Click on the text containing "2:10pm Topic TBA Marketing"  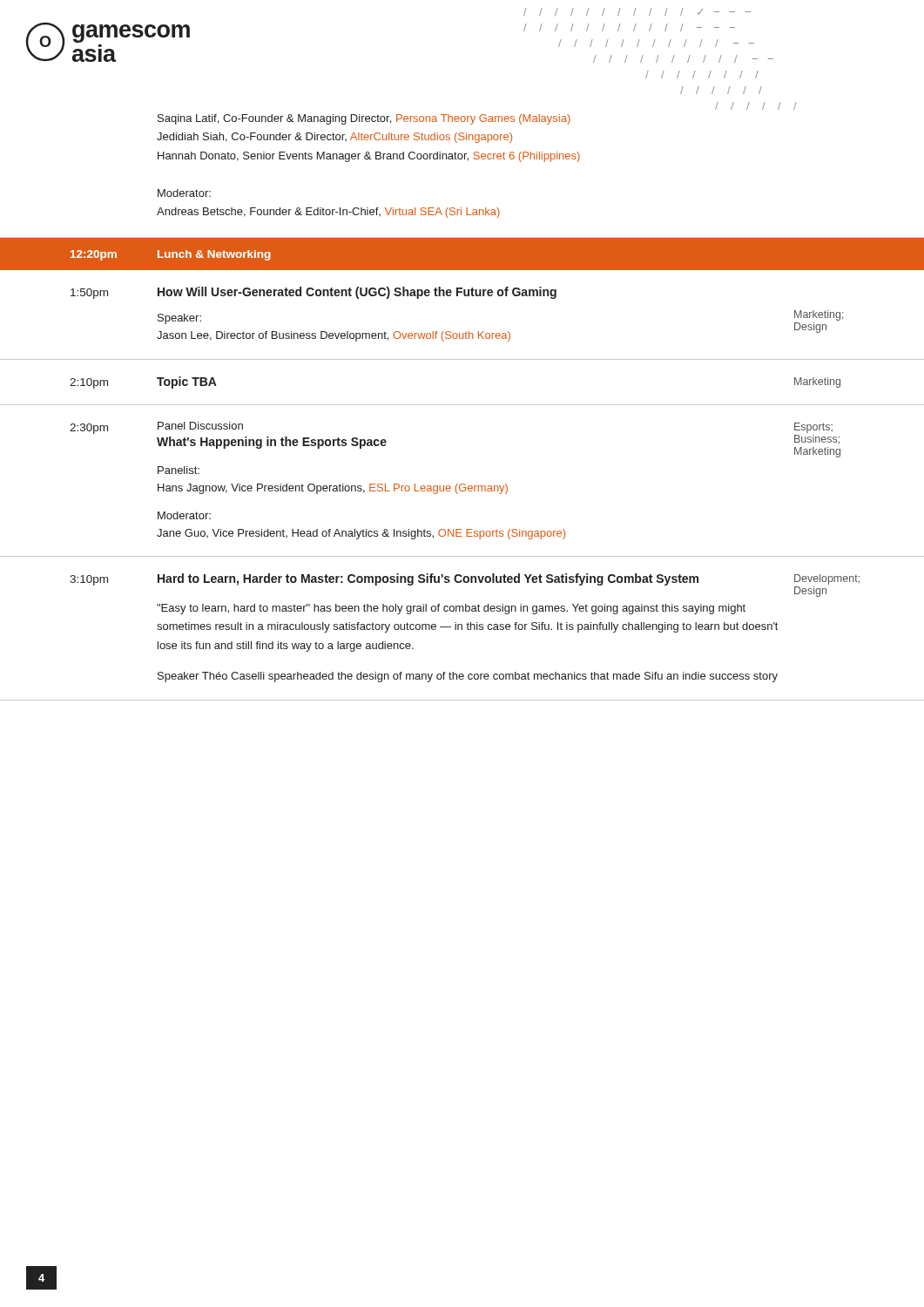coord(88,382)
